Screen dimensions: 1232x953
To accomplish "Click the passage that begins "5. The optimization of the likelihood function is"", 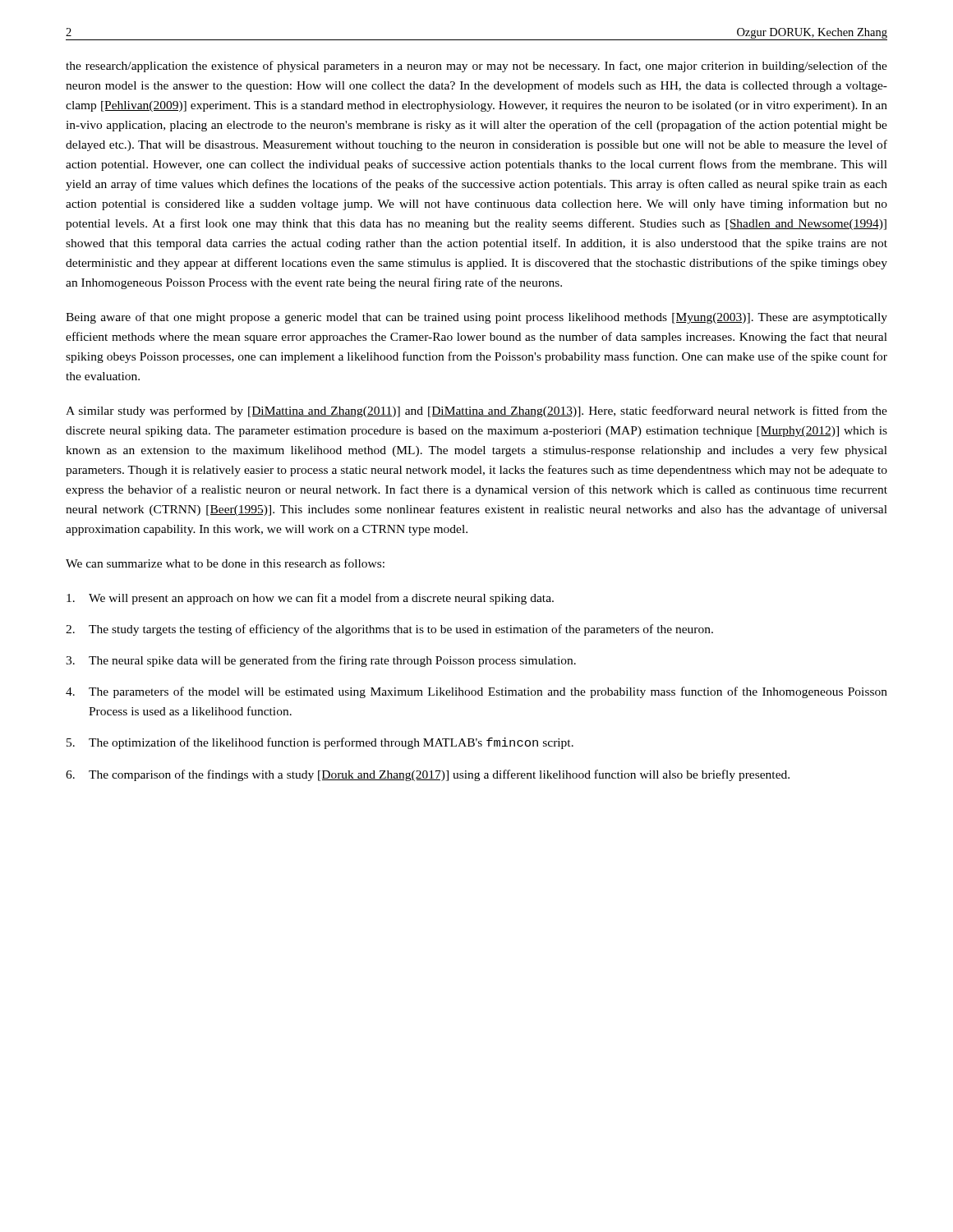I will click(x=476, y=743).
